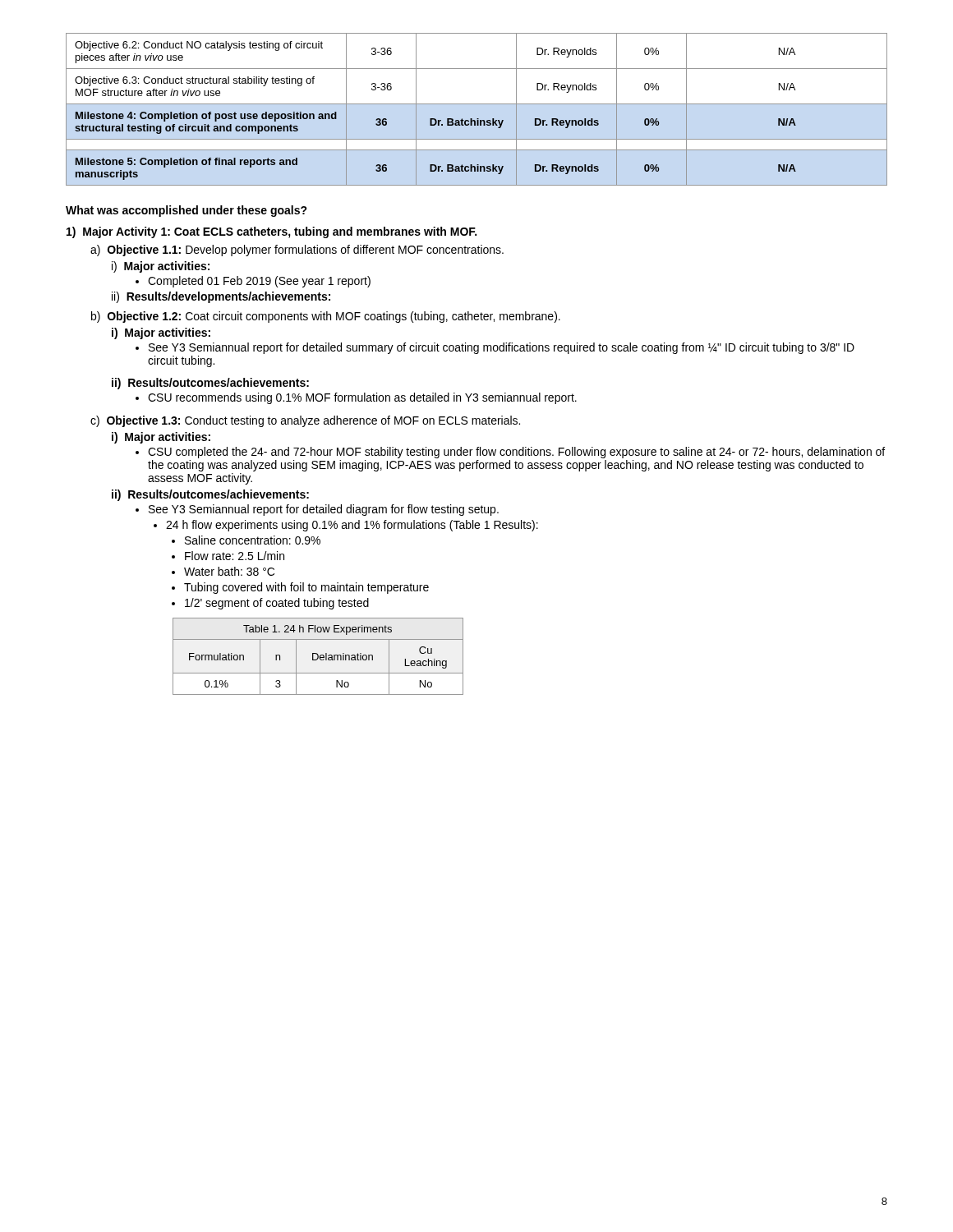This screenshot has width=953, height=1232.
Task: Select the region starting "CSU recommends using 0.1%"
Action: click(x=509, y=398)
